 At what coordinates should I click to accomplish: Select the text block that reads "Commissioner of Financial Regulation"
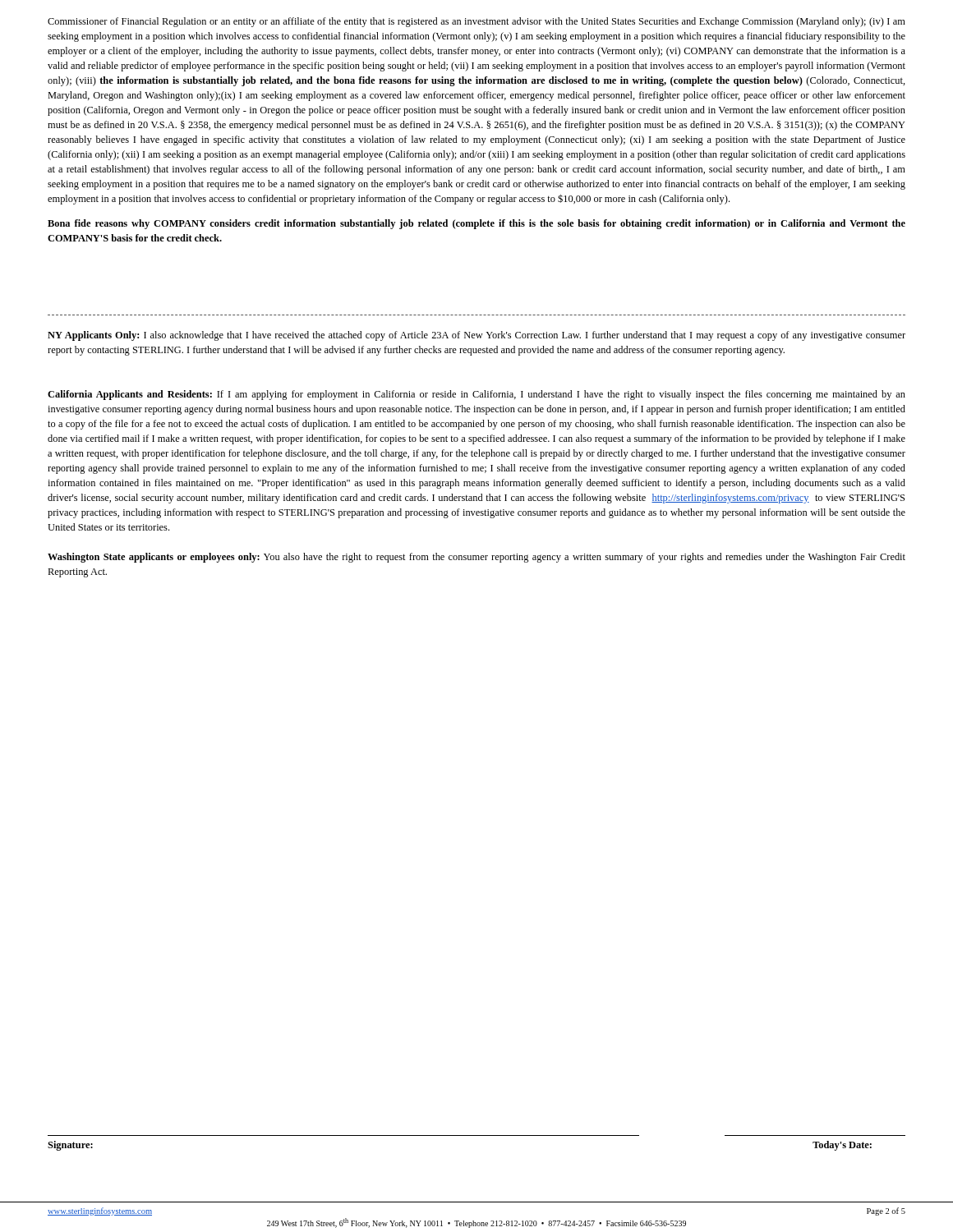click(x=476, y=110)
